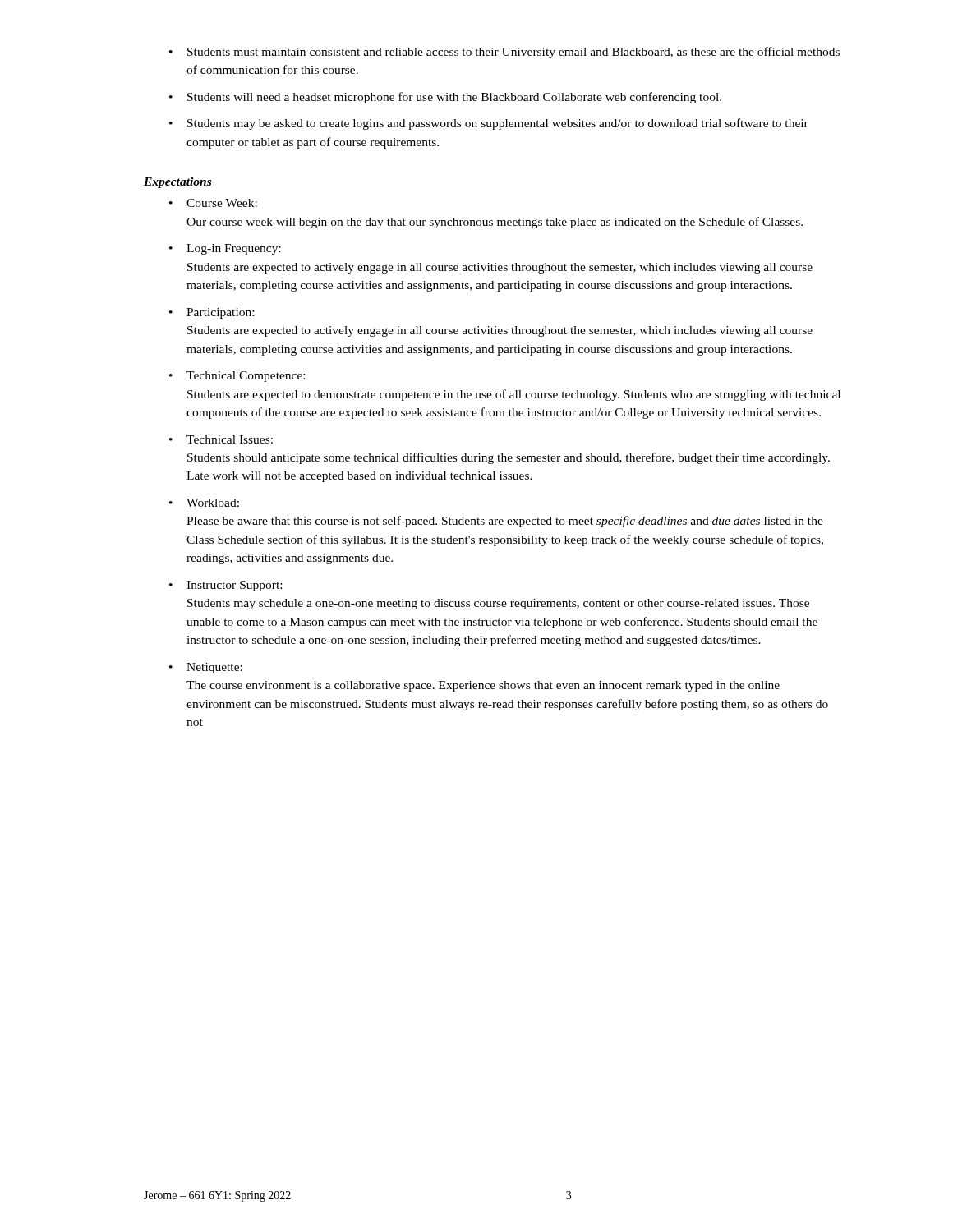Locate the list item that reads "Course Week: Our course week will begin on"
Image resolution: width=953 pixels, height=1232 pixels.
coord(495,212)
